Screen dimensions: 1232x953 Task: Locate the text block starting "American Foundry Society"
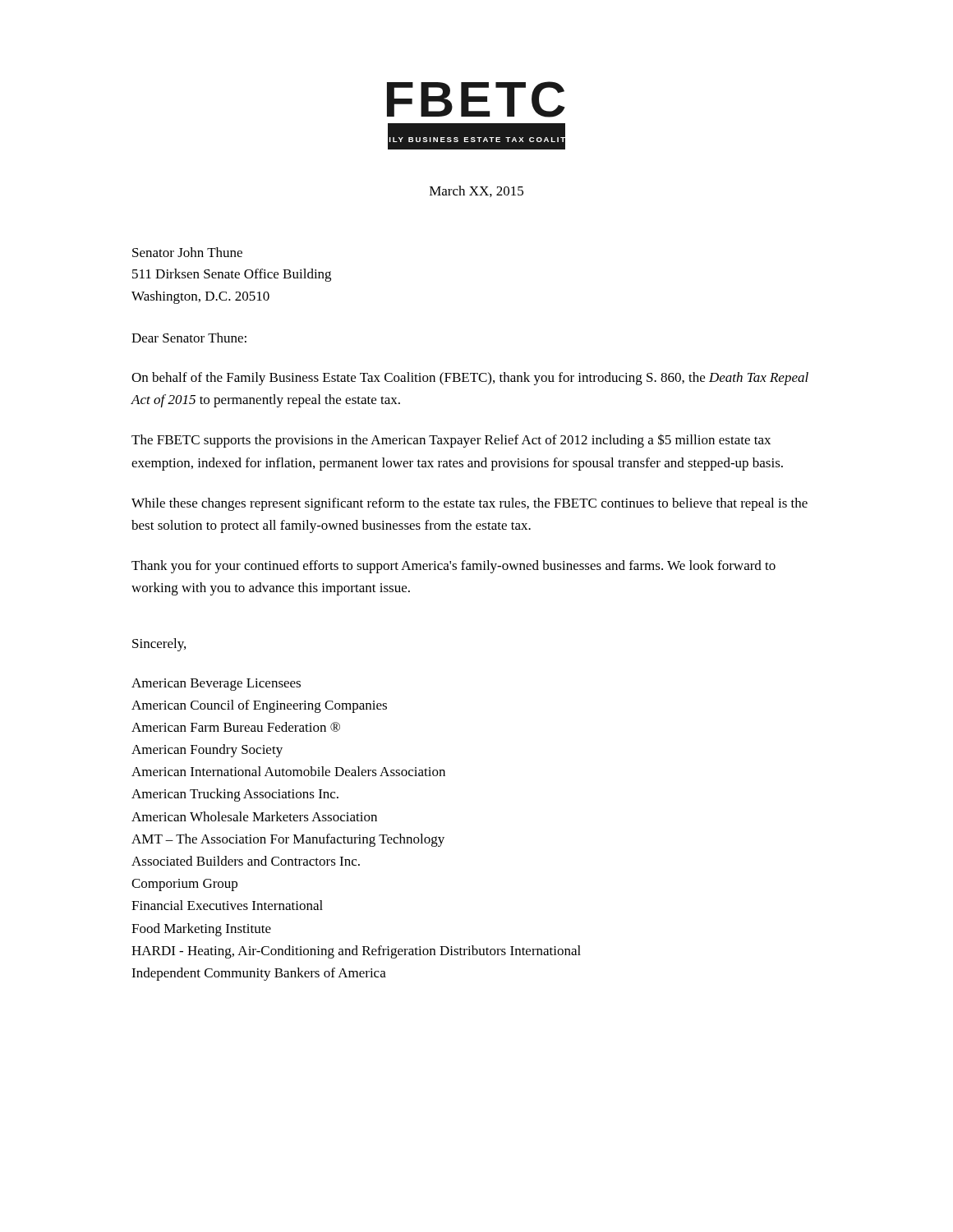(207, 750)
